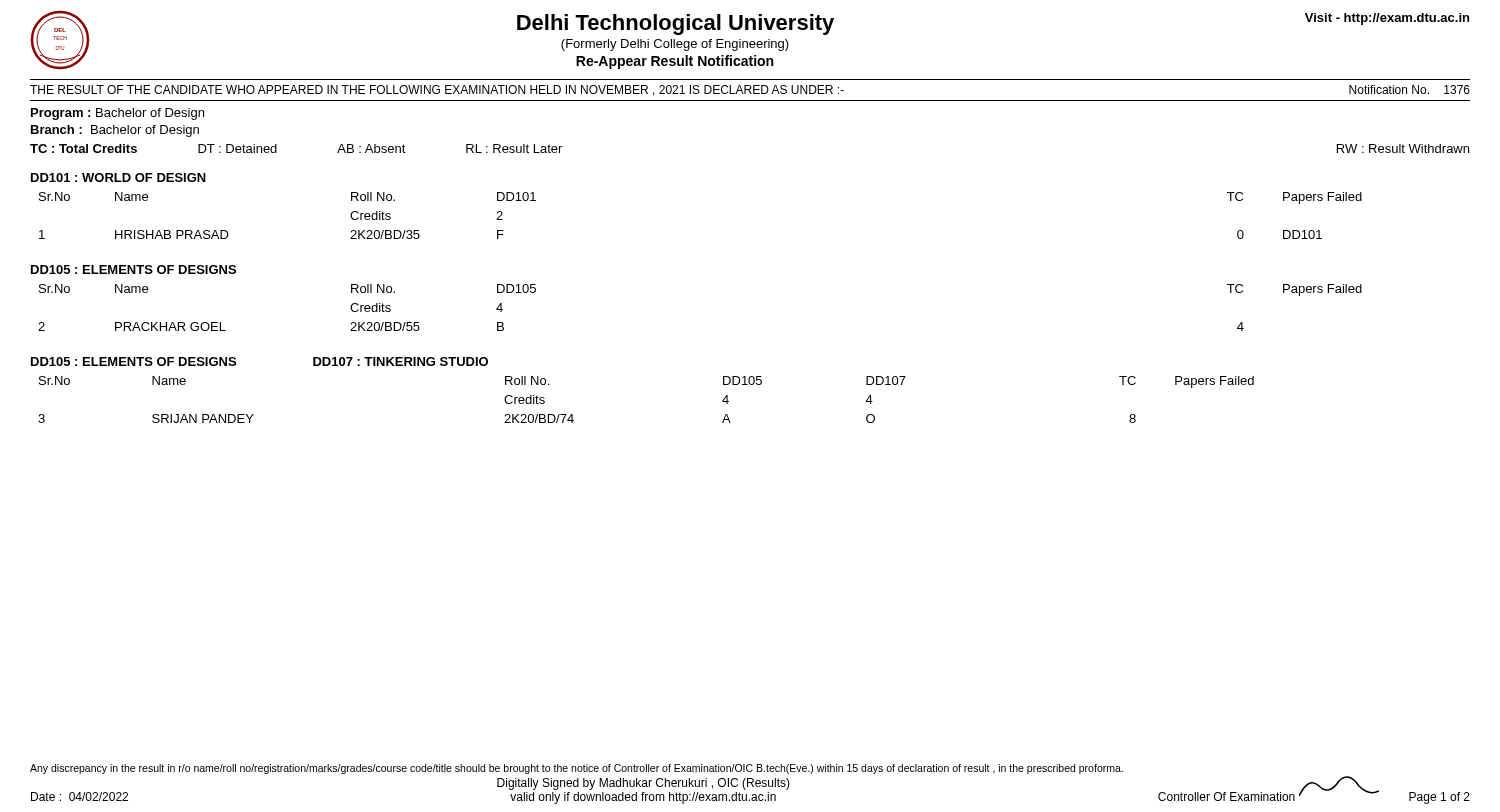Image resolution: width=1500 pixels, height=812 pixels.
Task: Point to "(Formerly Delhi College of Engineering)"
Action: point(675,43)
